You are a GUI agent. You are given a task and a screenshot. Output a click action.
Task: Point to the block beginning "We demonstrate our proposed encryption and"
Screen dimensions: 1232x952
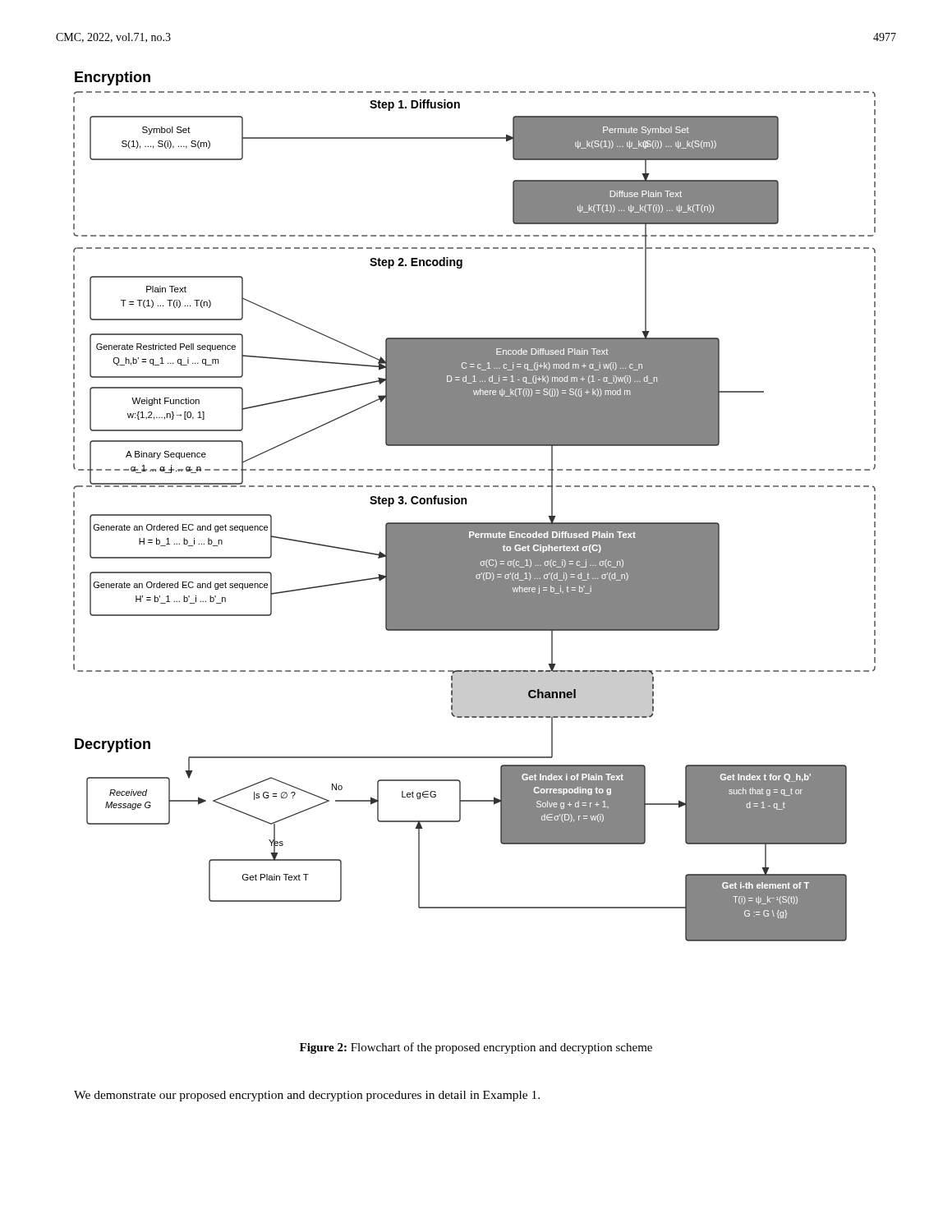(x=307, y=1094)
